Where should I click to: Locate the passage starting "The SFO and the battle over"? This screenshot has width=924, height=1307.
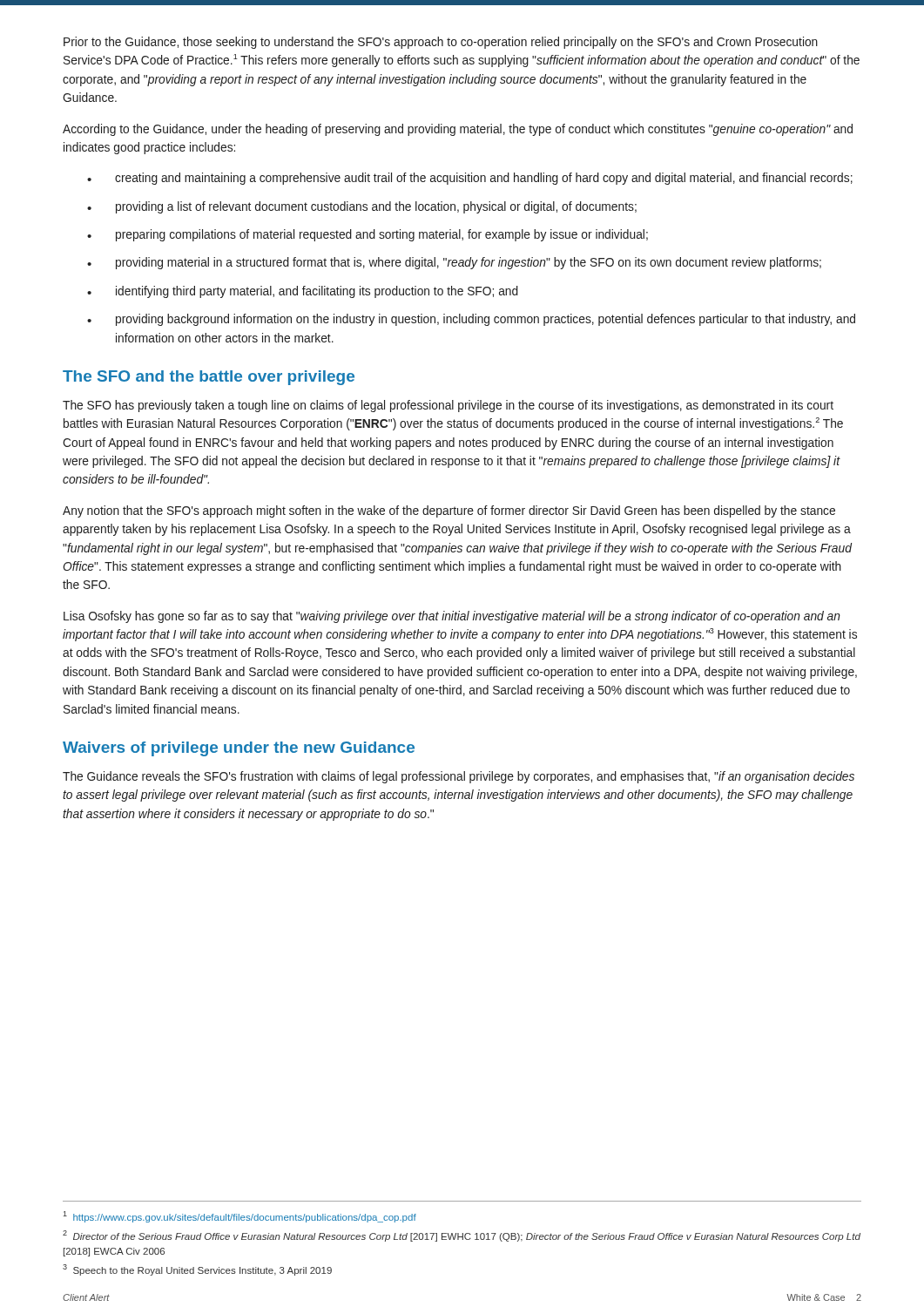(209, 376)
